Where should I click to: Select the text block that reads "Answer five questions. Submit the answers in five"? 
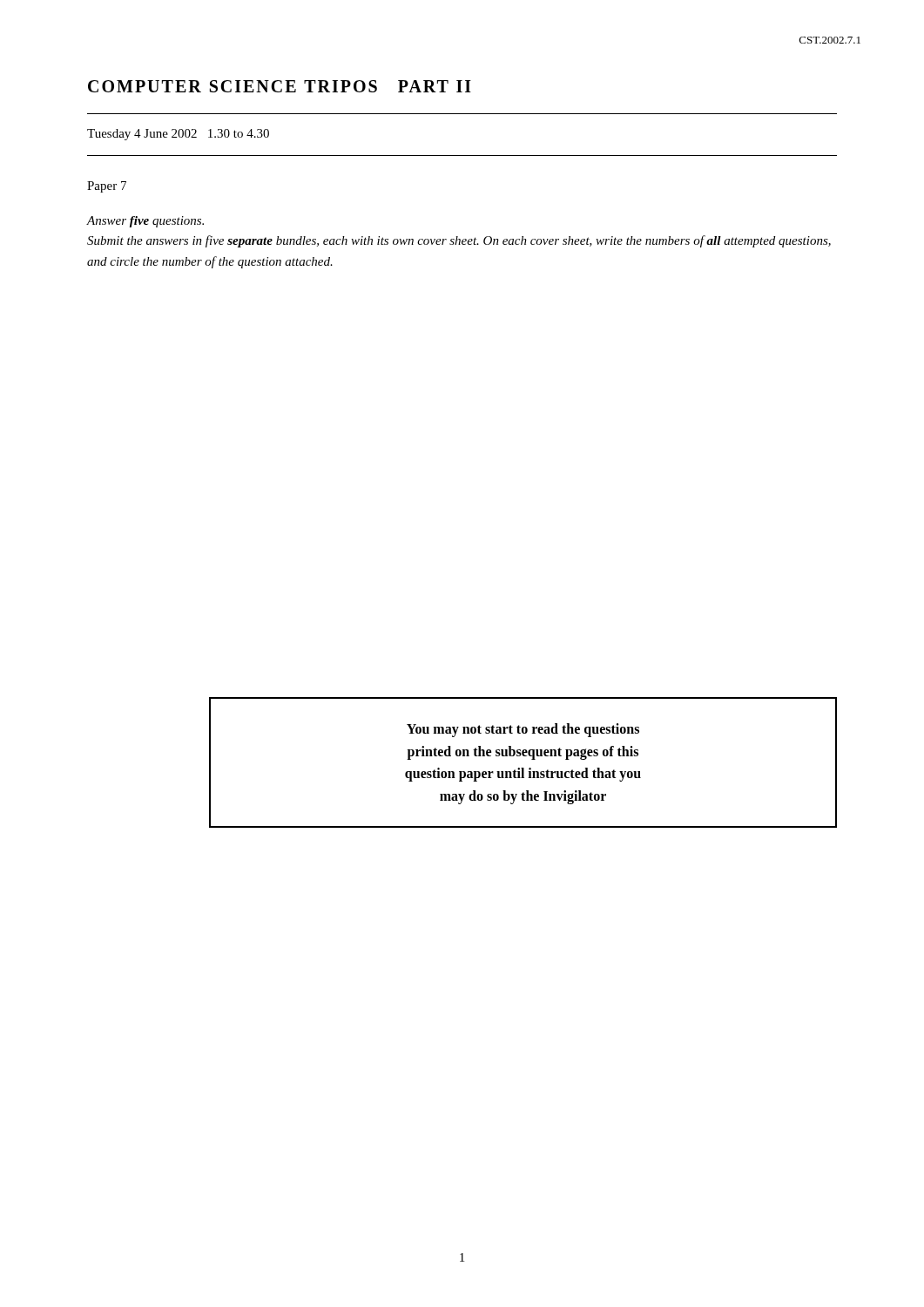[459, 241]
